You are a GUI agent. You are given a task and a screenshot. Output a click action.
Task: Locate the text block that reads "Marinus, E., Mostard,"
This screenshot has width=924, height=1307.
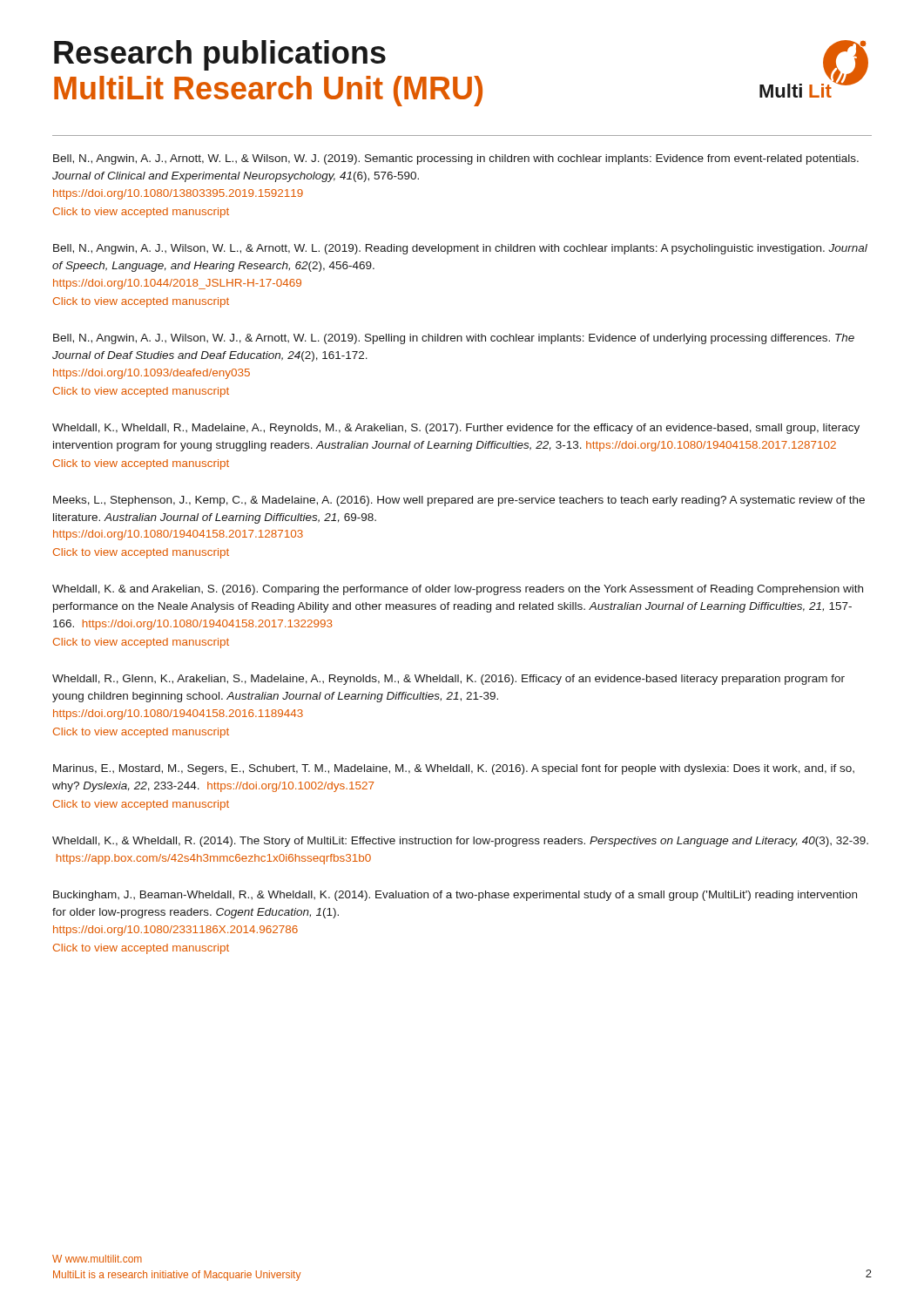pyautogui.click(x=454, y=769)
